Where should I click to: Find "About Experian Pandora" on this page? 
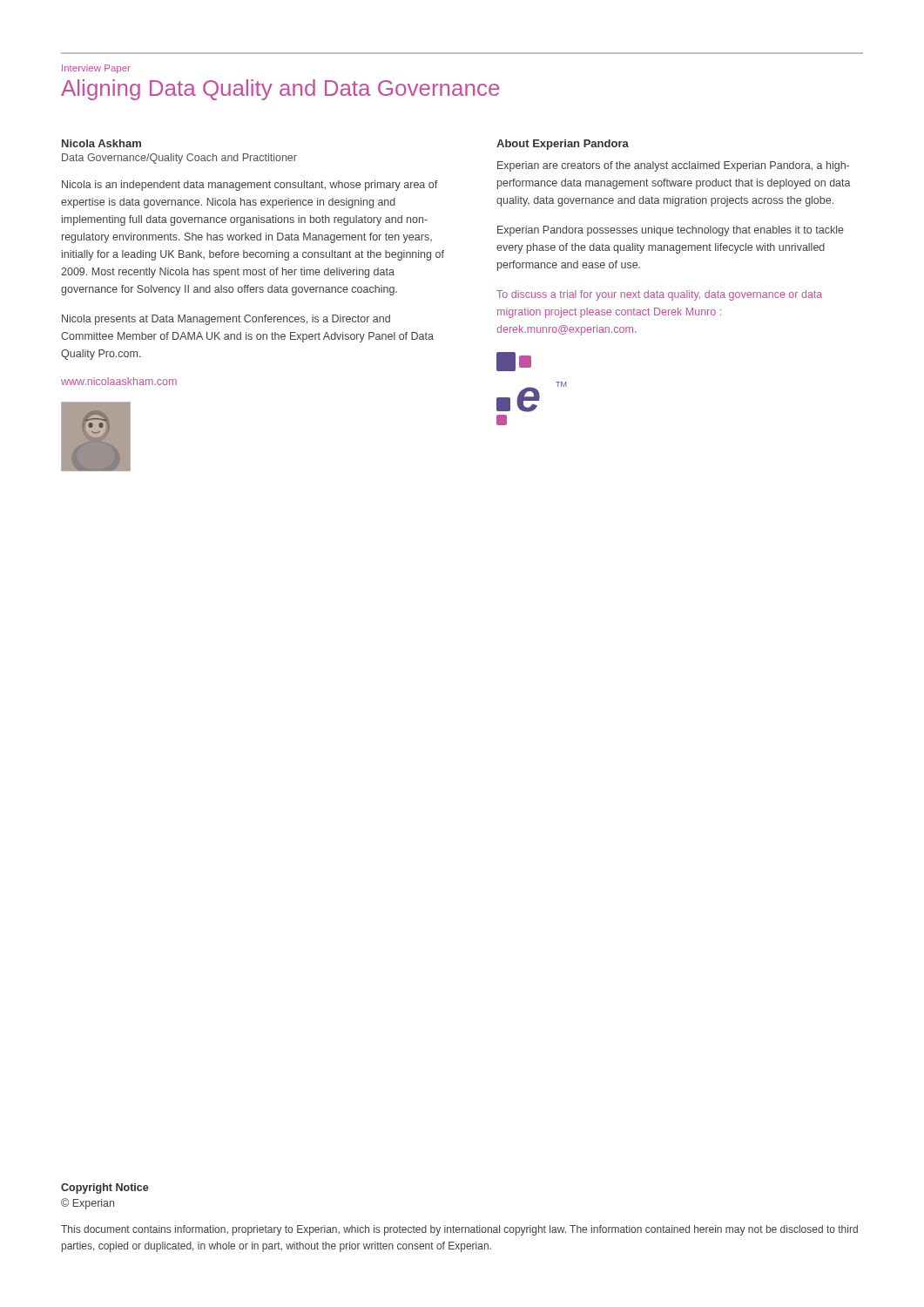coord(562,144)
